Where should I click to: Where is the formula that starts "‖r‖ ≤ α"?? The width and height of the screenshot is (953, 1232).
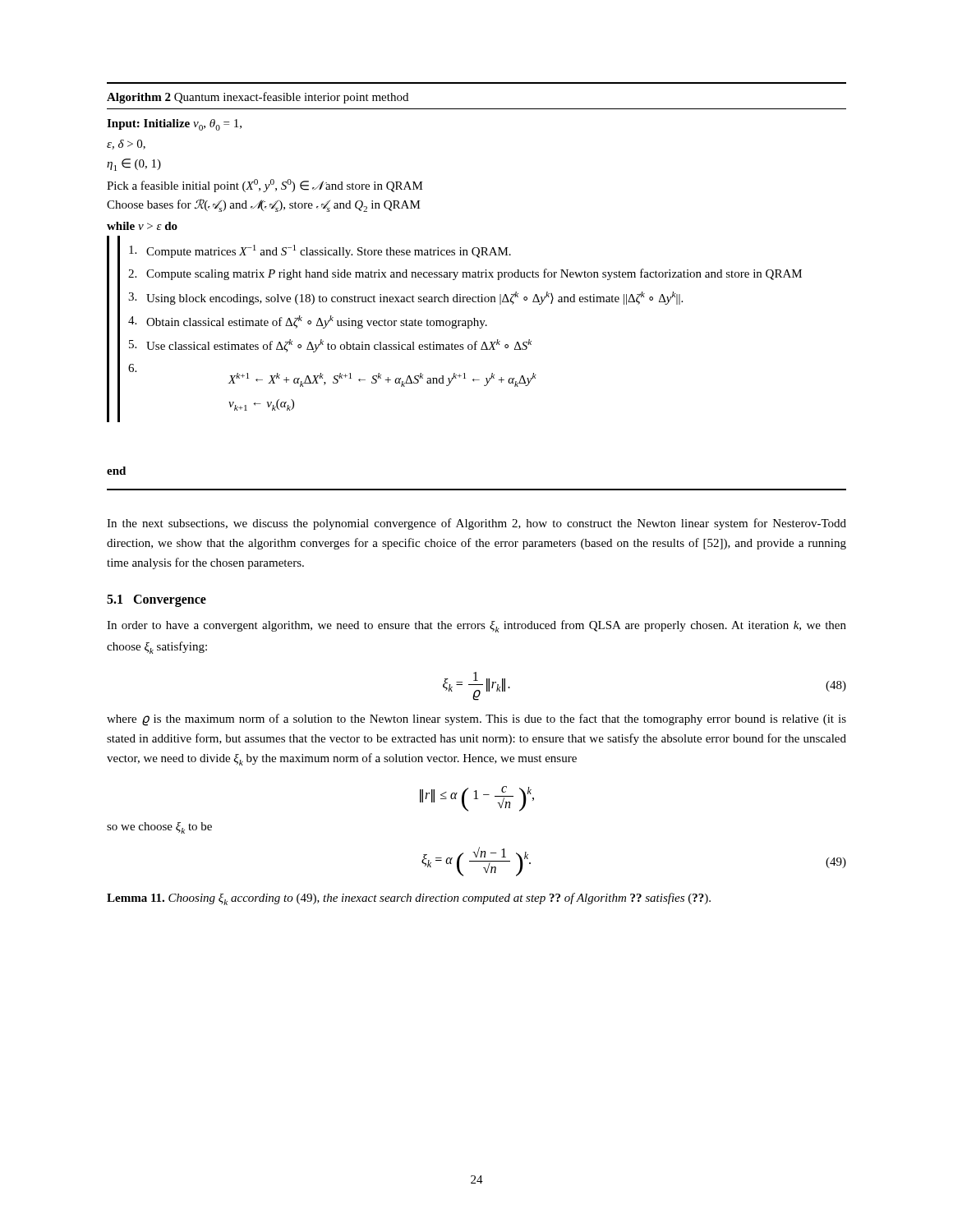[476, 796]
